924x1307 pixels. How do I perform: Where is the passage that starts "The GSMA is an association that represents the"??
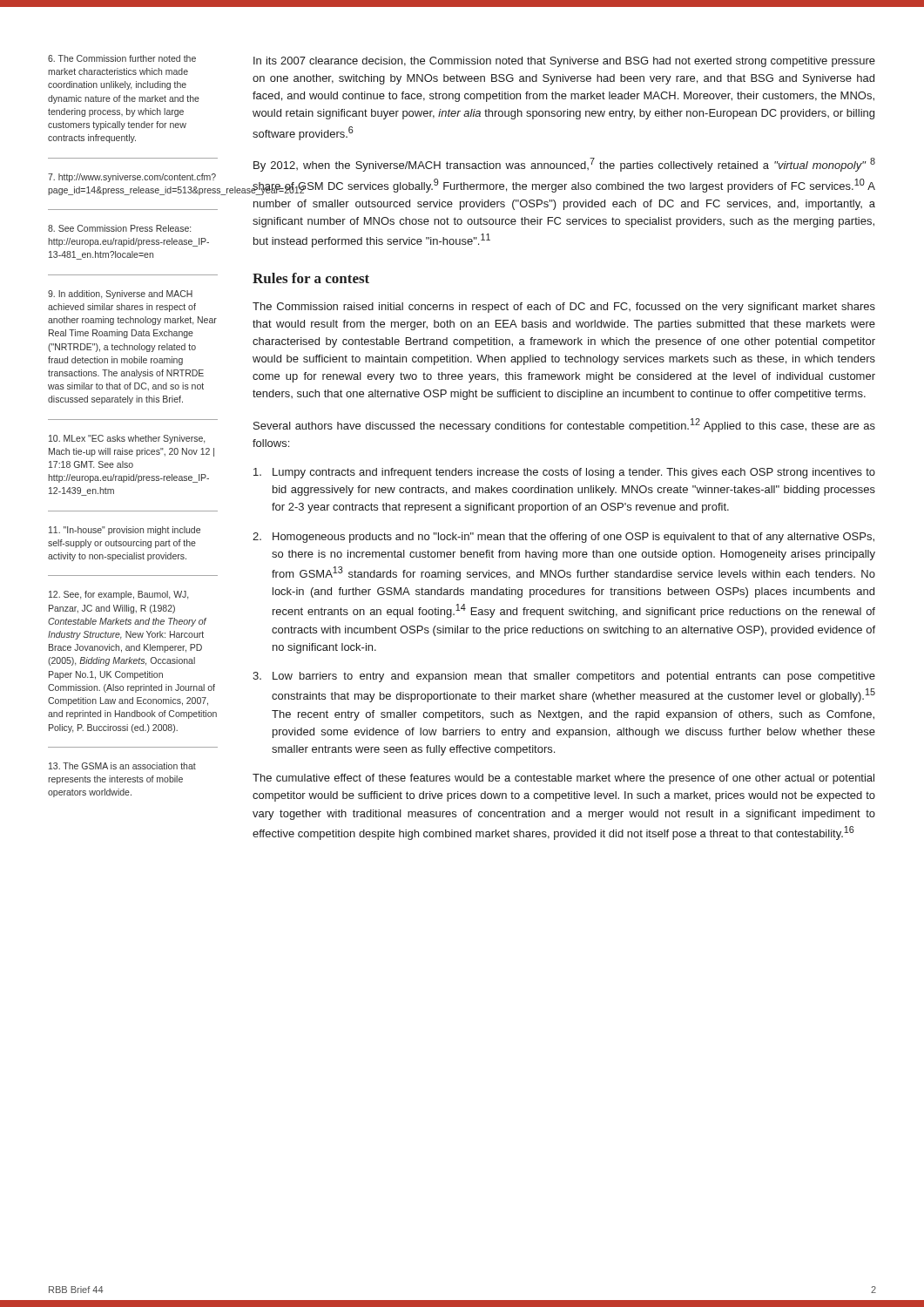(122, 779)
